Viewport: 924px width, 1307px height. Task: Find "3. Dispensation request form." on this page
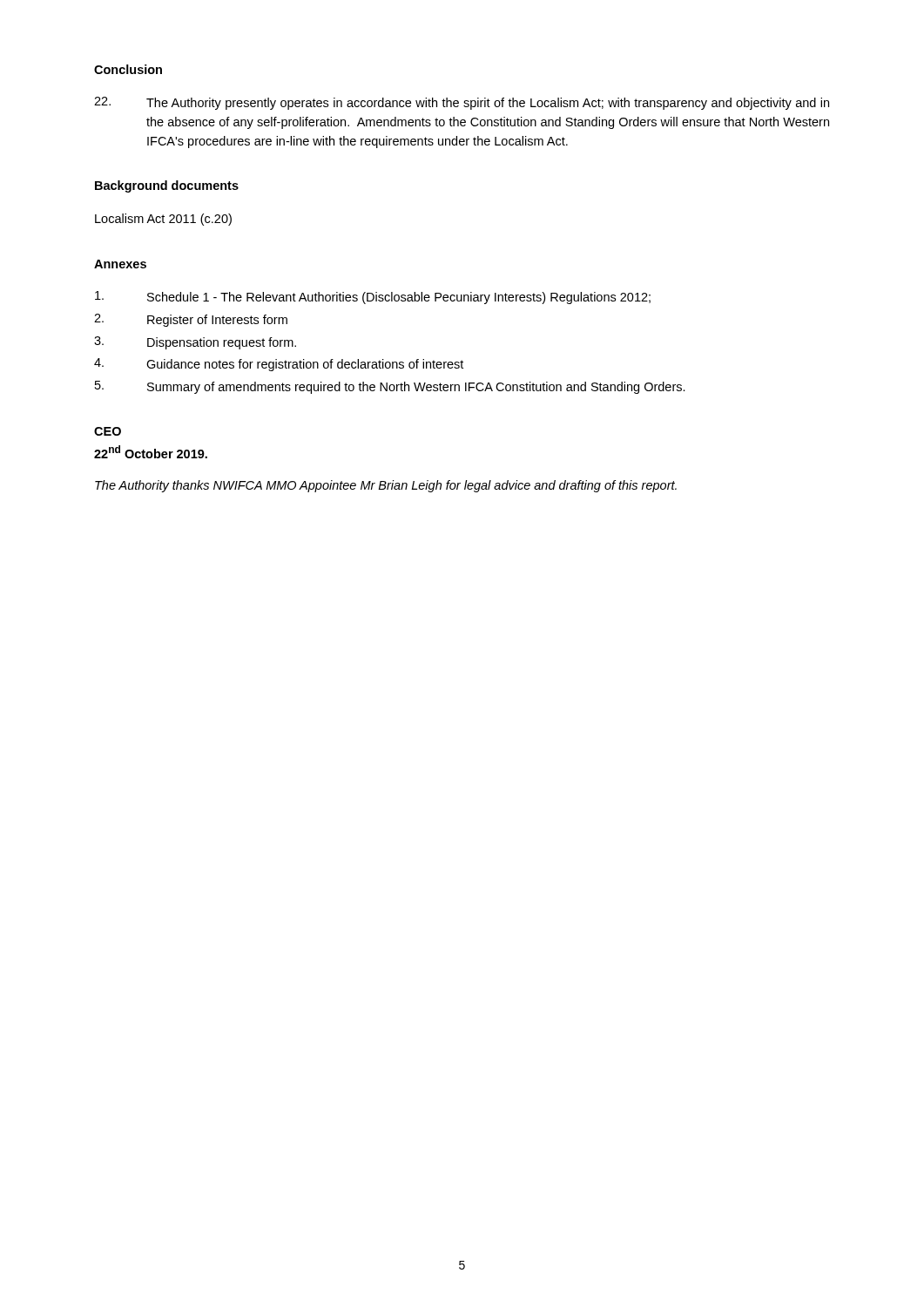coord(195,343)
